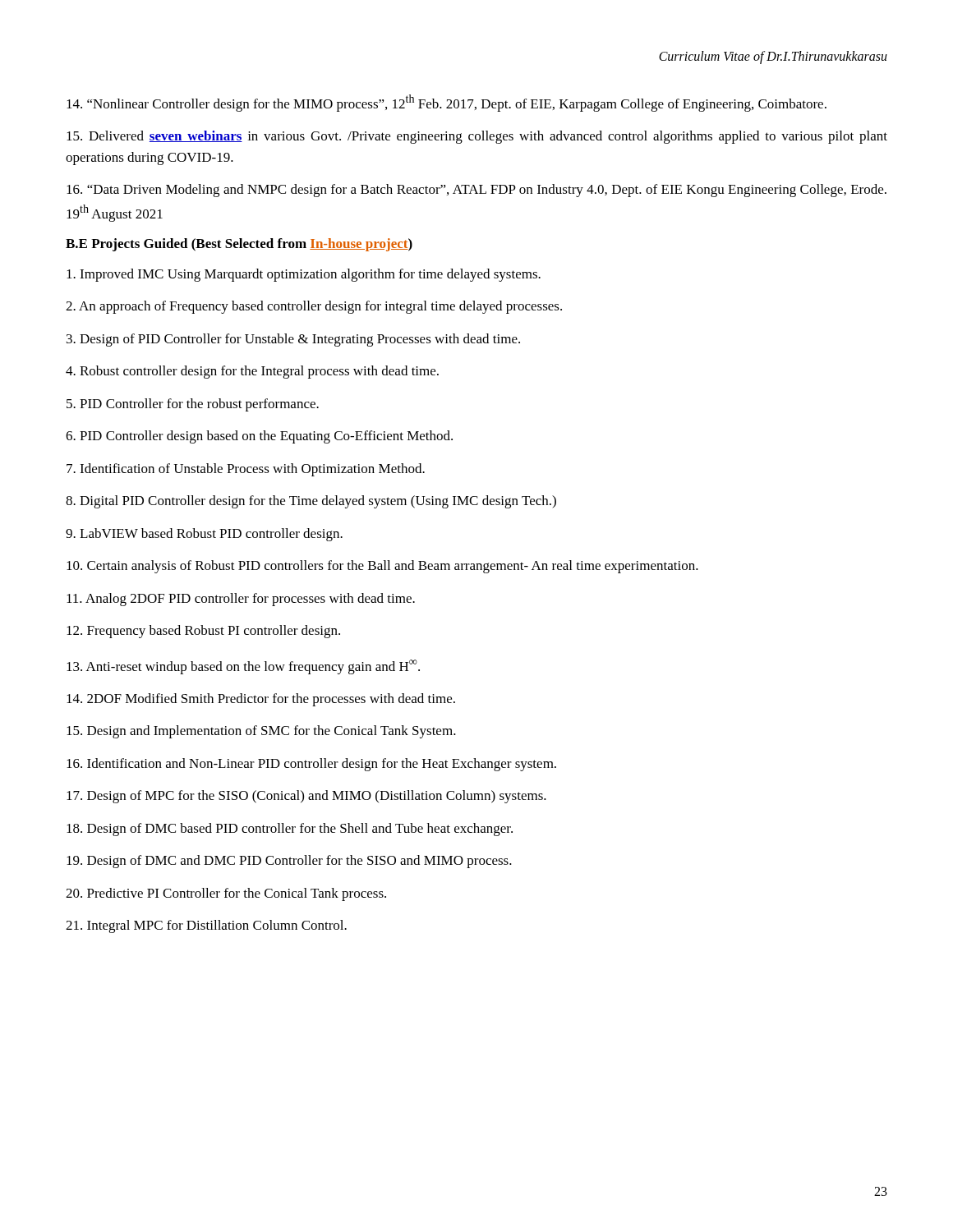Viewport: 953px width, 1232px height.
Task: Find the list item containing "4. Robust controller design for the Integral"
Action: coord(253,371)
